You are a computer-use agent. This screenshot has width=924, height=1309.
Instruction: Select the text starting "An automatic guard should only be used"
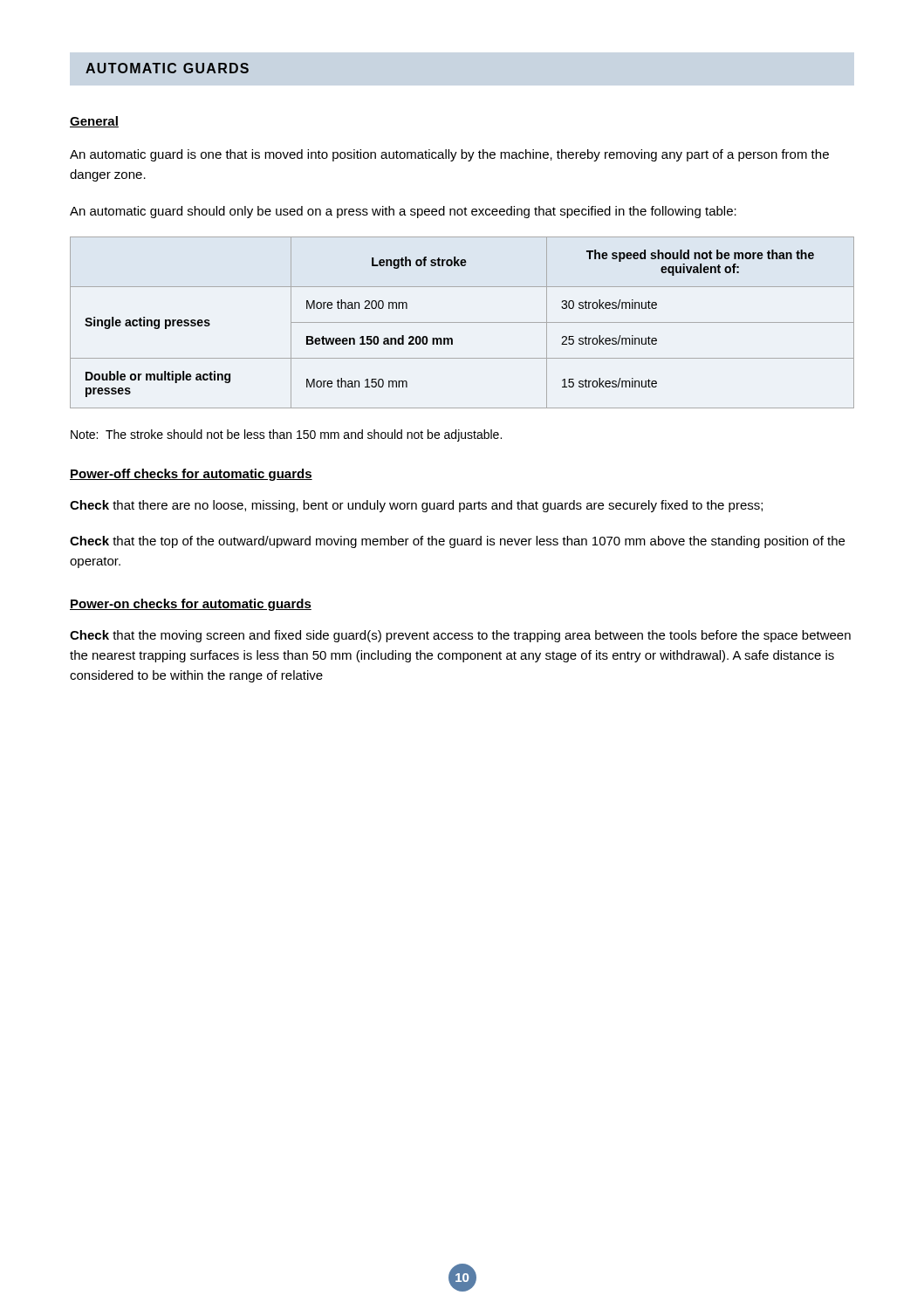[403, 210]
